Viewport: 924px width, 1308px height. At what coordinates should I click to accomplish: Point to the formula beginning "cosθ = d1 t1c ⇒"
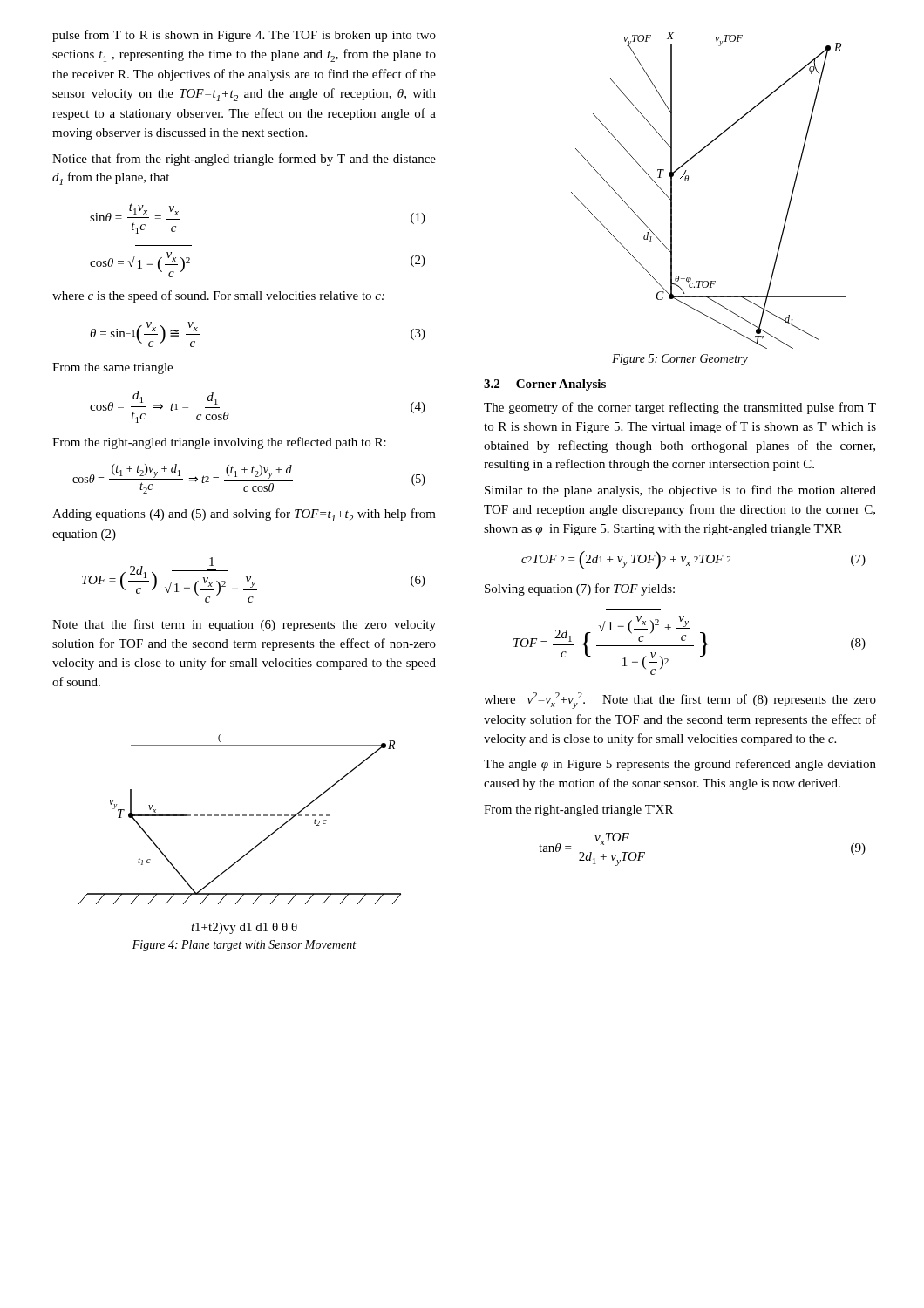[x=138, y=407]
